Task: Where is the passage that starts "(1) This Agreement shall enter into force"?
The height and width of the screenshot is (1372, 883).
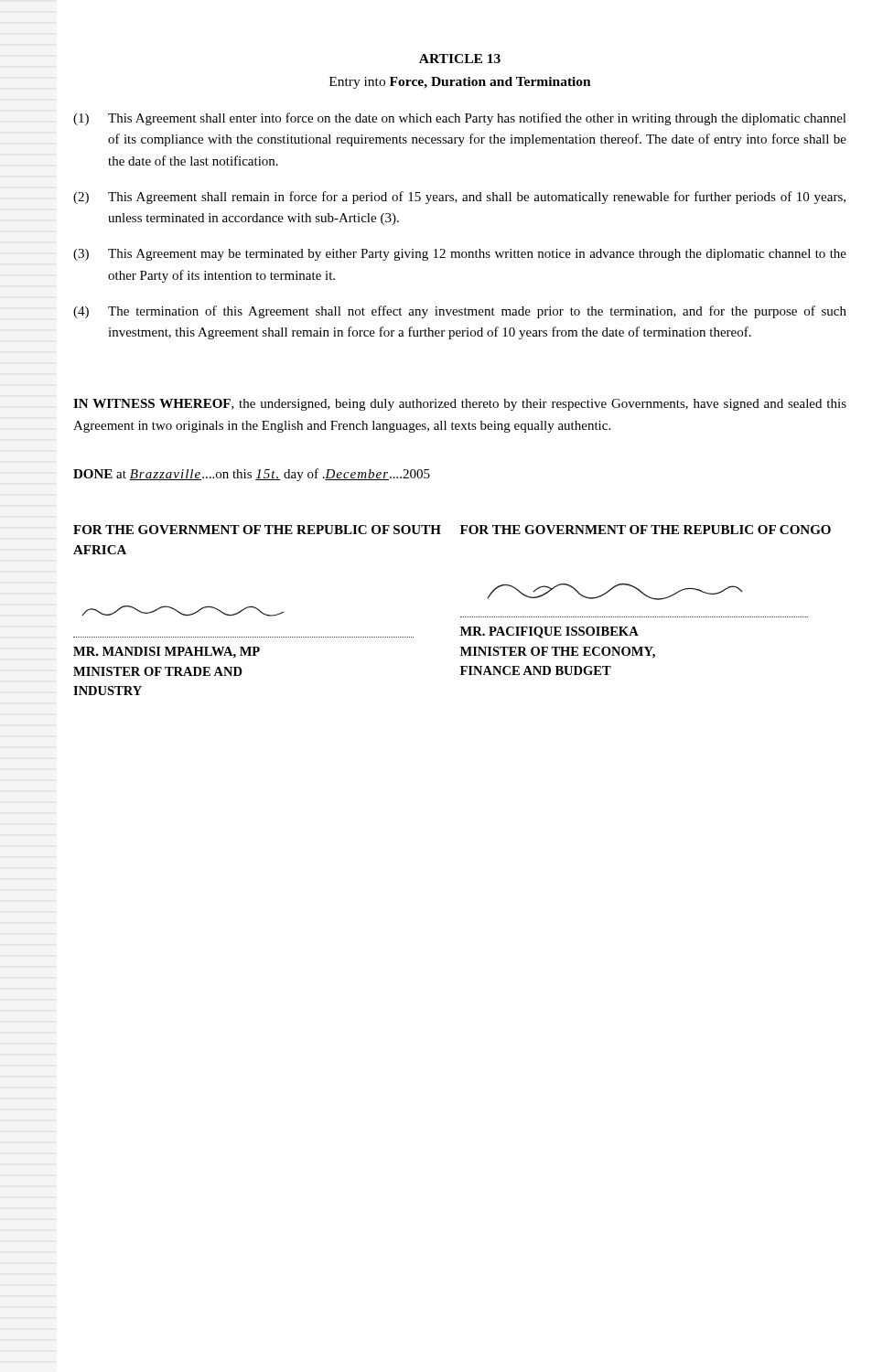Action: [x=460, y=140]
